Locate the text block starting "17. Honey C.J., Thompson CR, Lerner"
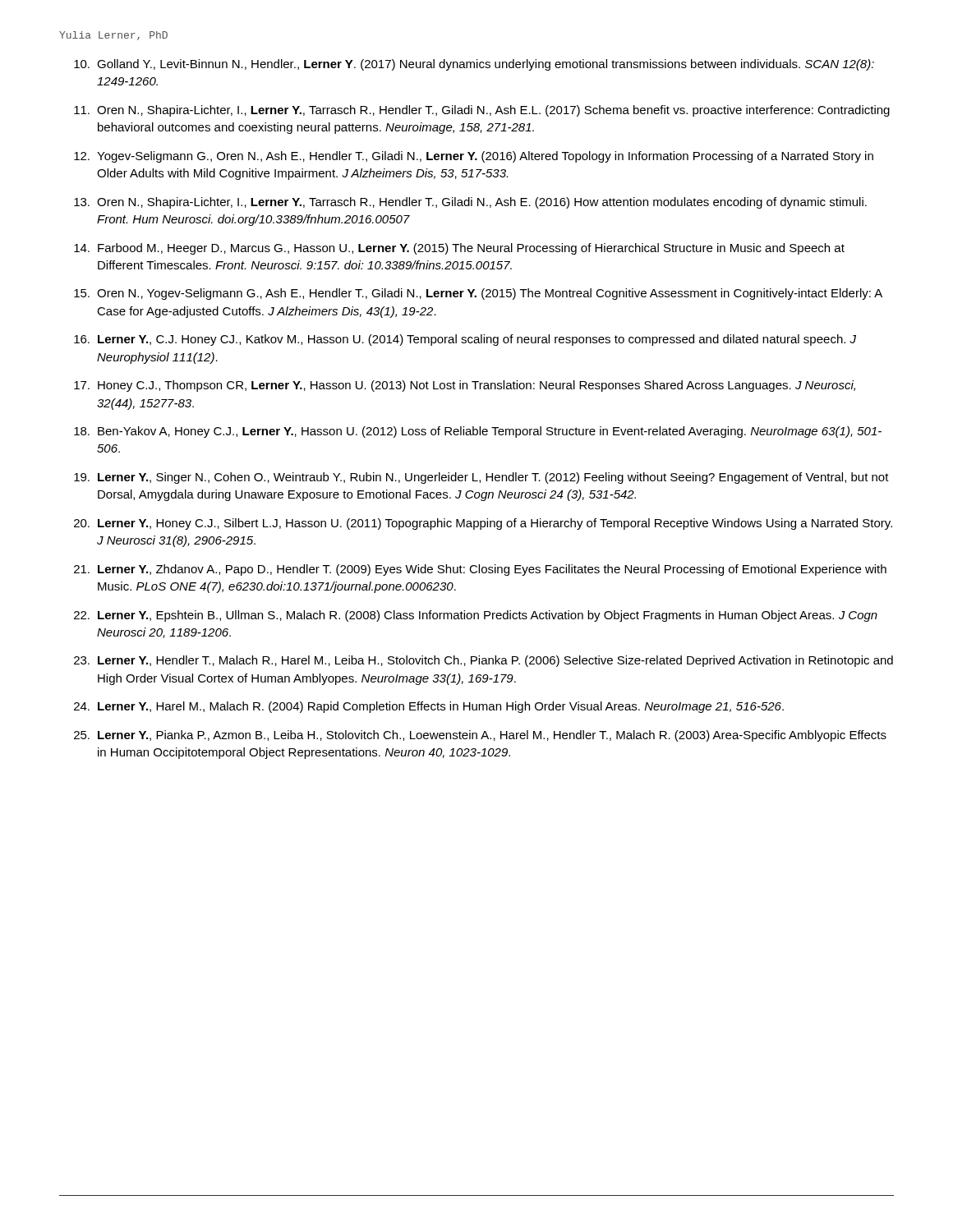Screen dimensions: 1232x953 pyautogui.click(x=476, y=394)
